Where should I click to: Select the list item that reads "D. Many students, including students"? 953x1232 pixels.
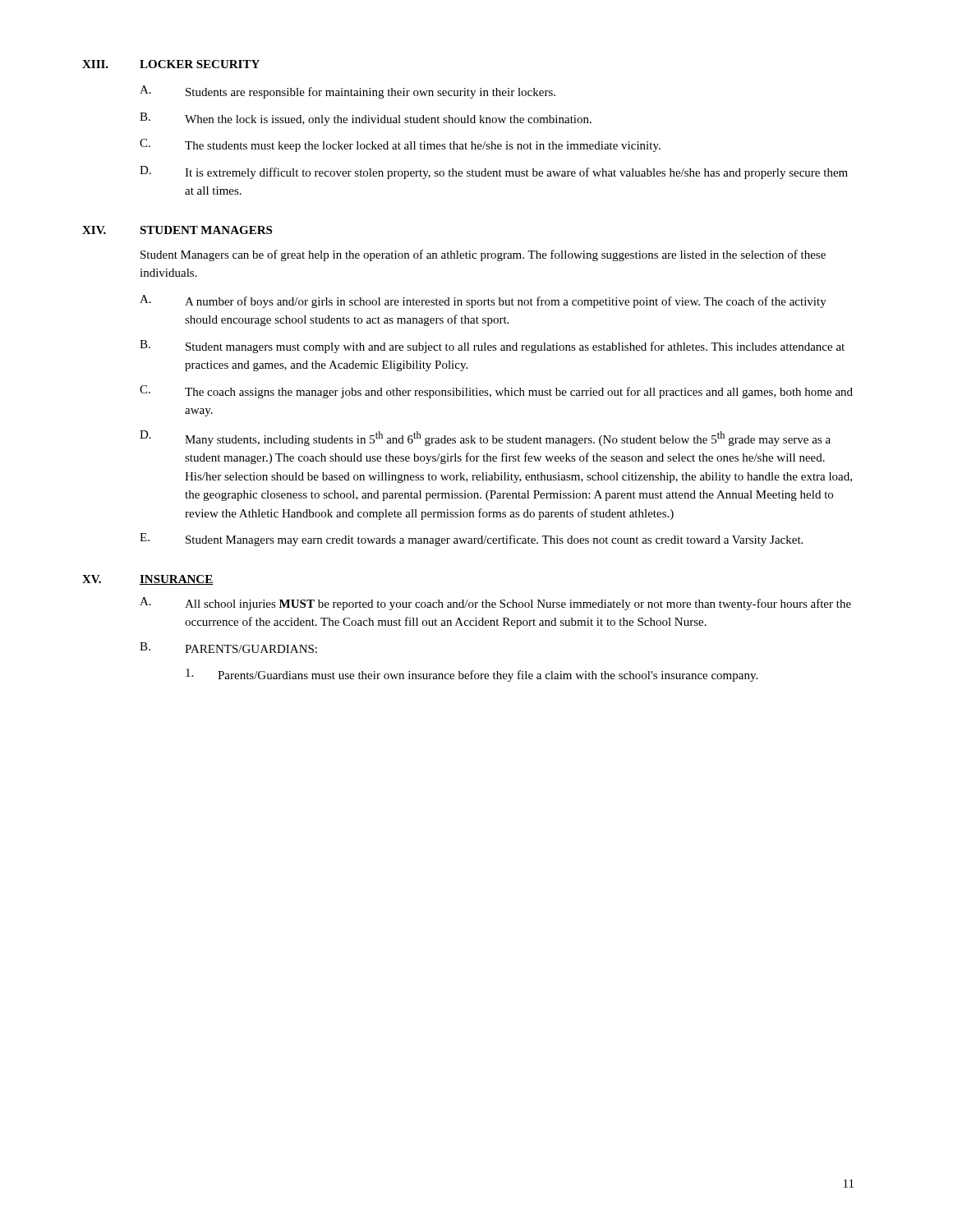[x=497, y=475]
